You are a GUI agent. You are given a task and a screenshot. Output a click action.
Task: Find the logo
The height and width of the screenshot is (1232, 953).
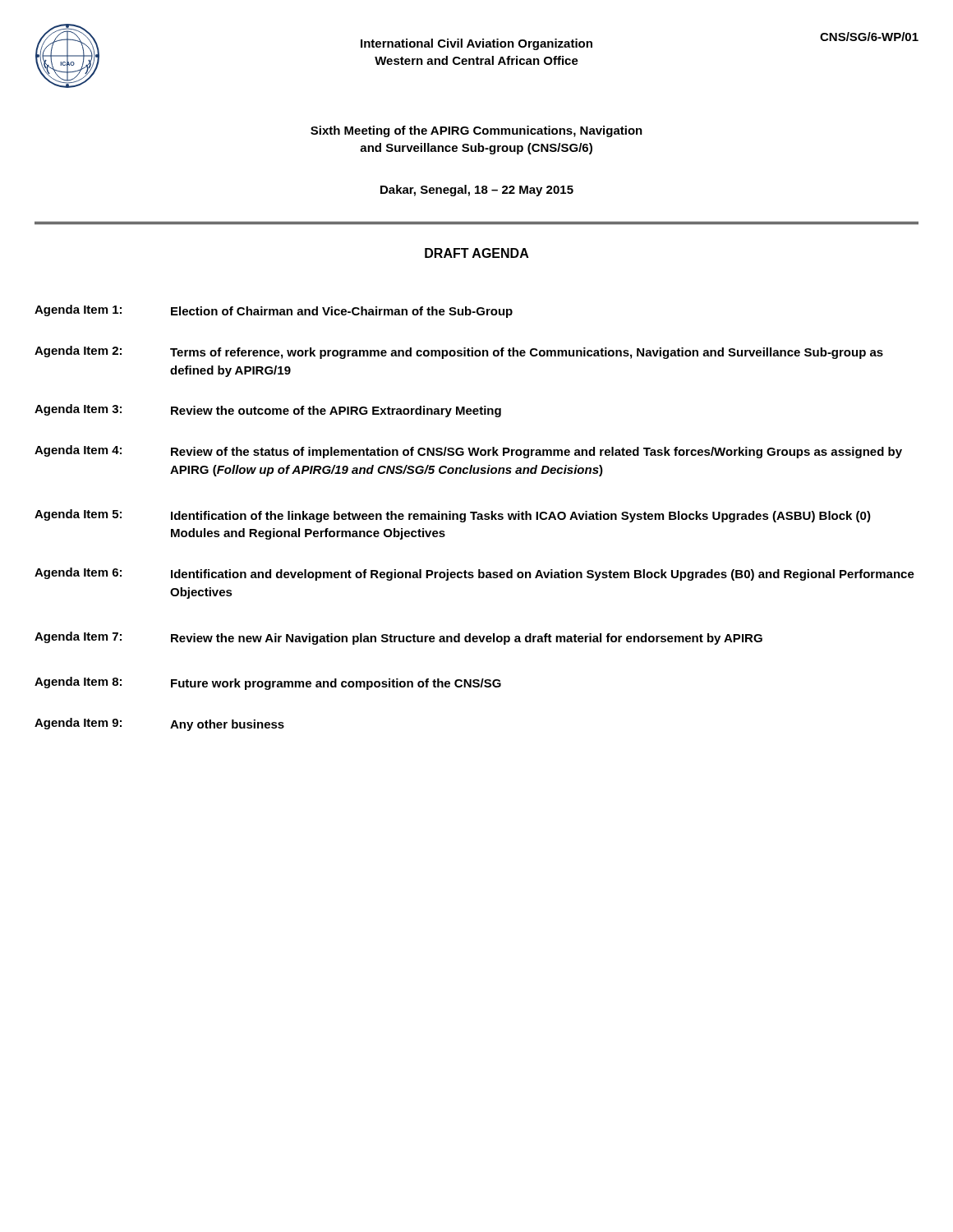[67, 56]
